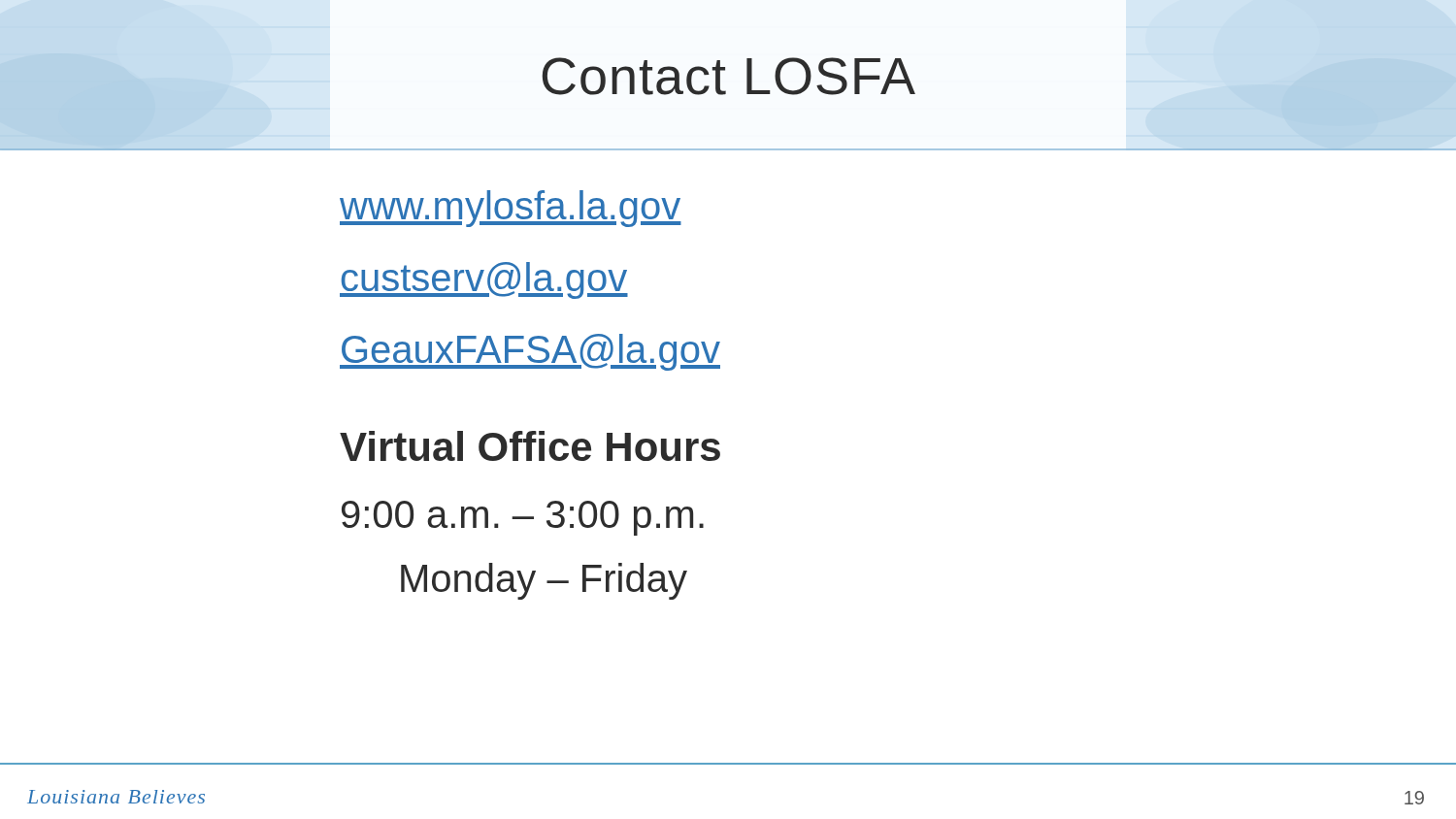Click on the text containing "9:00 a.m. – 3:00 p.m."

click(523, 514)
